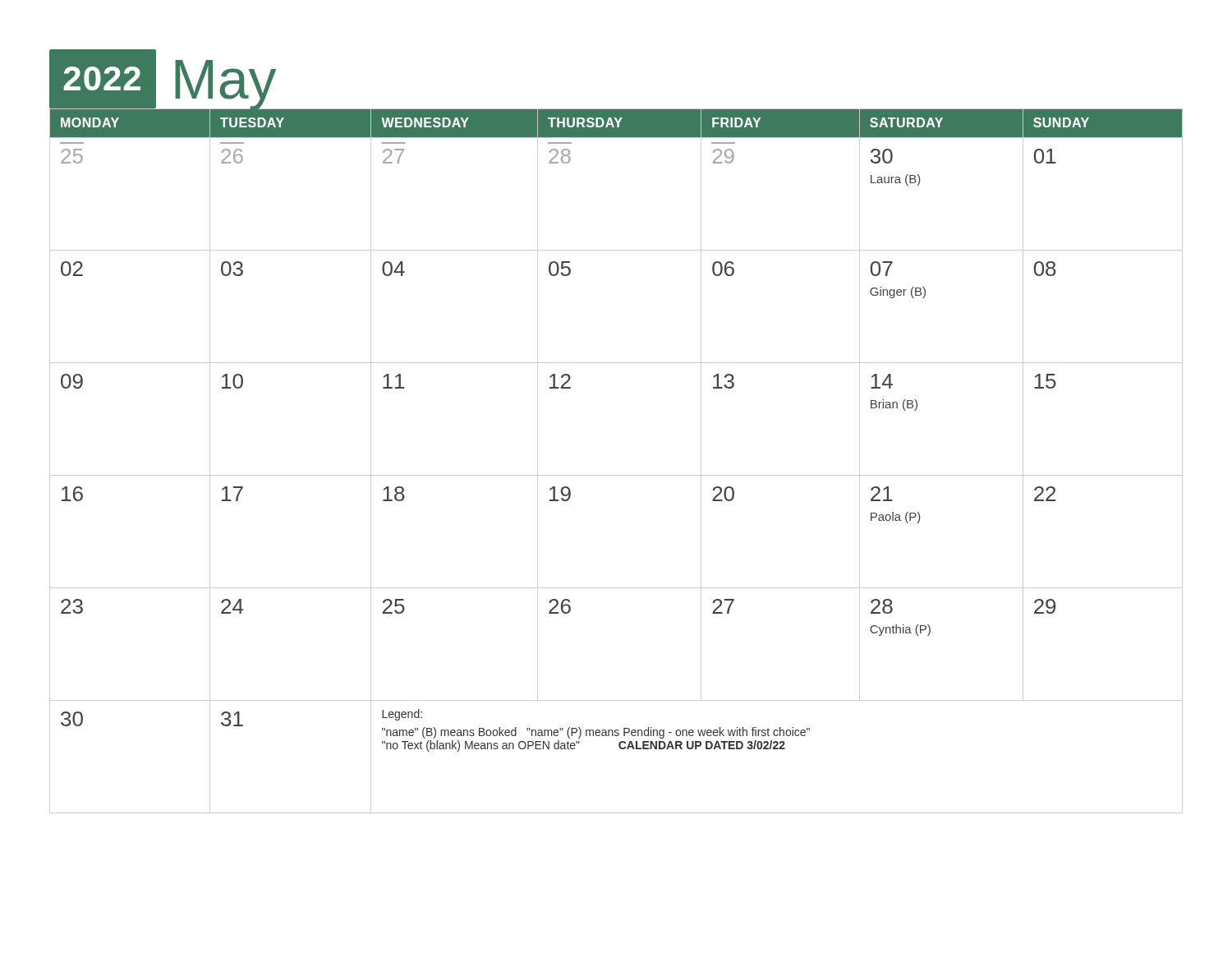This screenshot has height=953, width=1232.
Task: Select the table that reads "TUESDAY"
Action: click(616, 461)
